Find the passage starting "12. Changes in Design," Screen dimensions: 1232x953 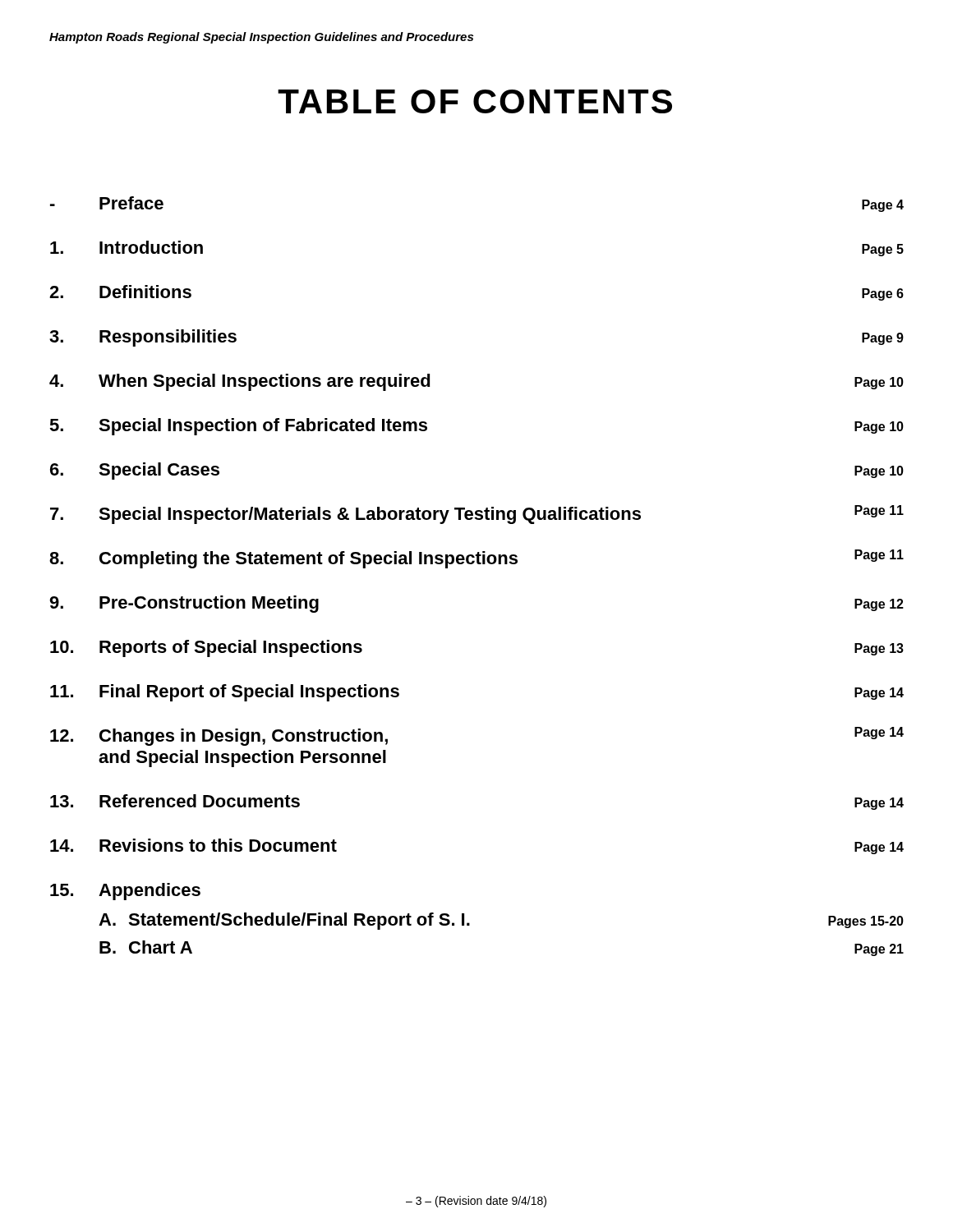(243, 736)
